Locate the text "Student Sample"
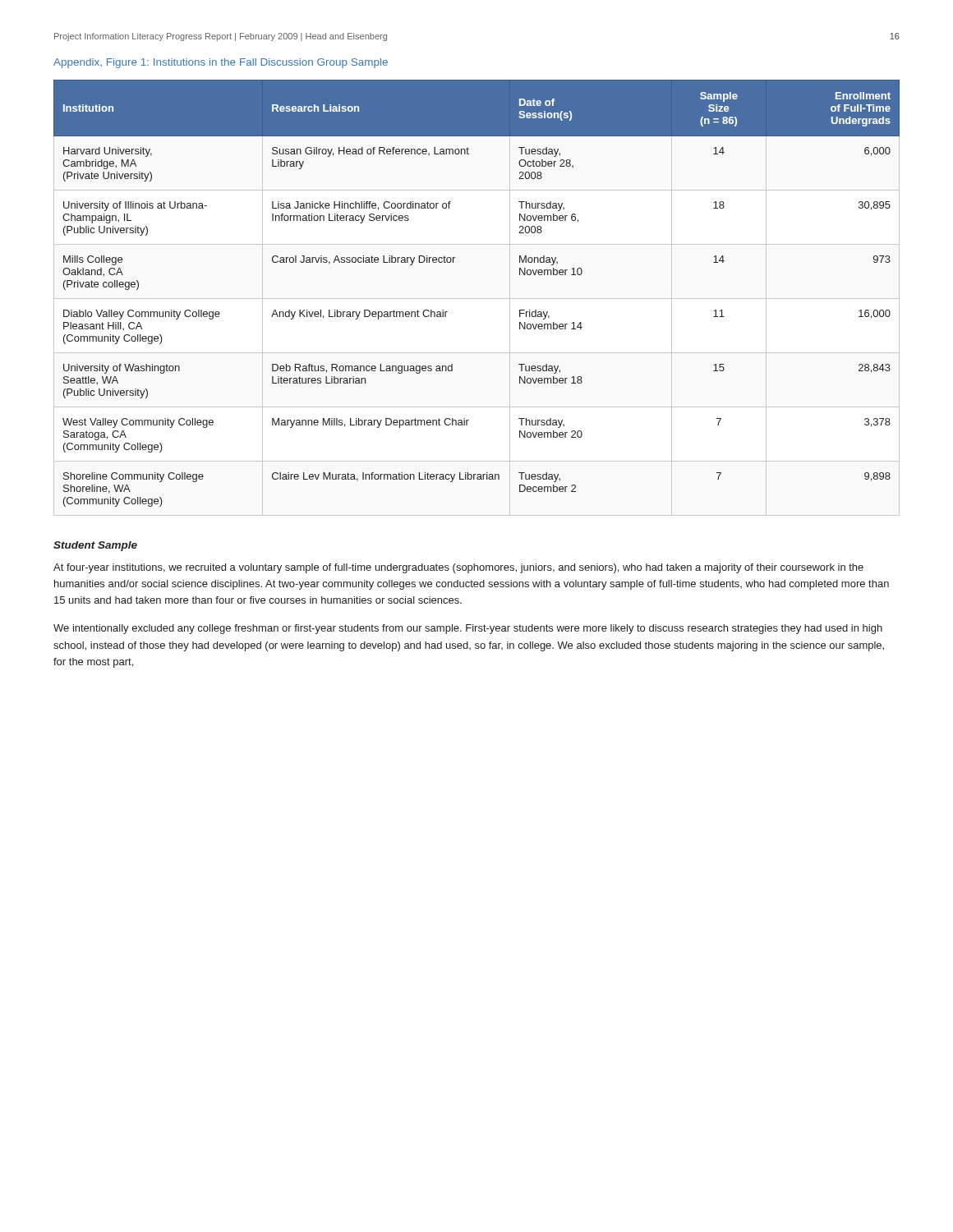Image resolution: width=953 pixels, height=1232 pixels. pos(95,545)
